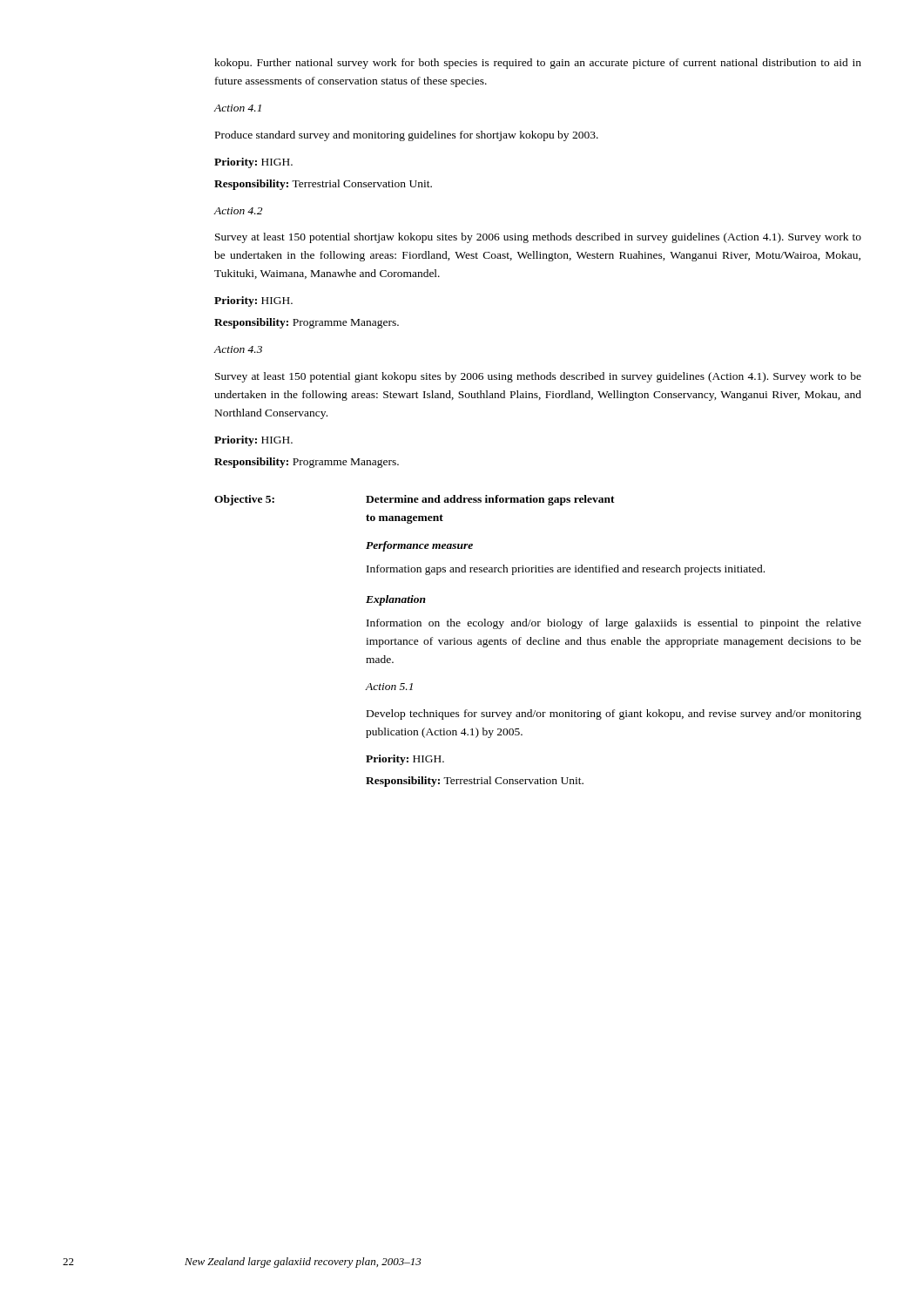The height and width of the screenshot is (1307, 924).
Task: Point to the text starting "Survey at least 150 potential giant kokopu sites"
Action: (538, 394)
